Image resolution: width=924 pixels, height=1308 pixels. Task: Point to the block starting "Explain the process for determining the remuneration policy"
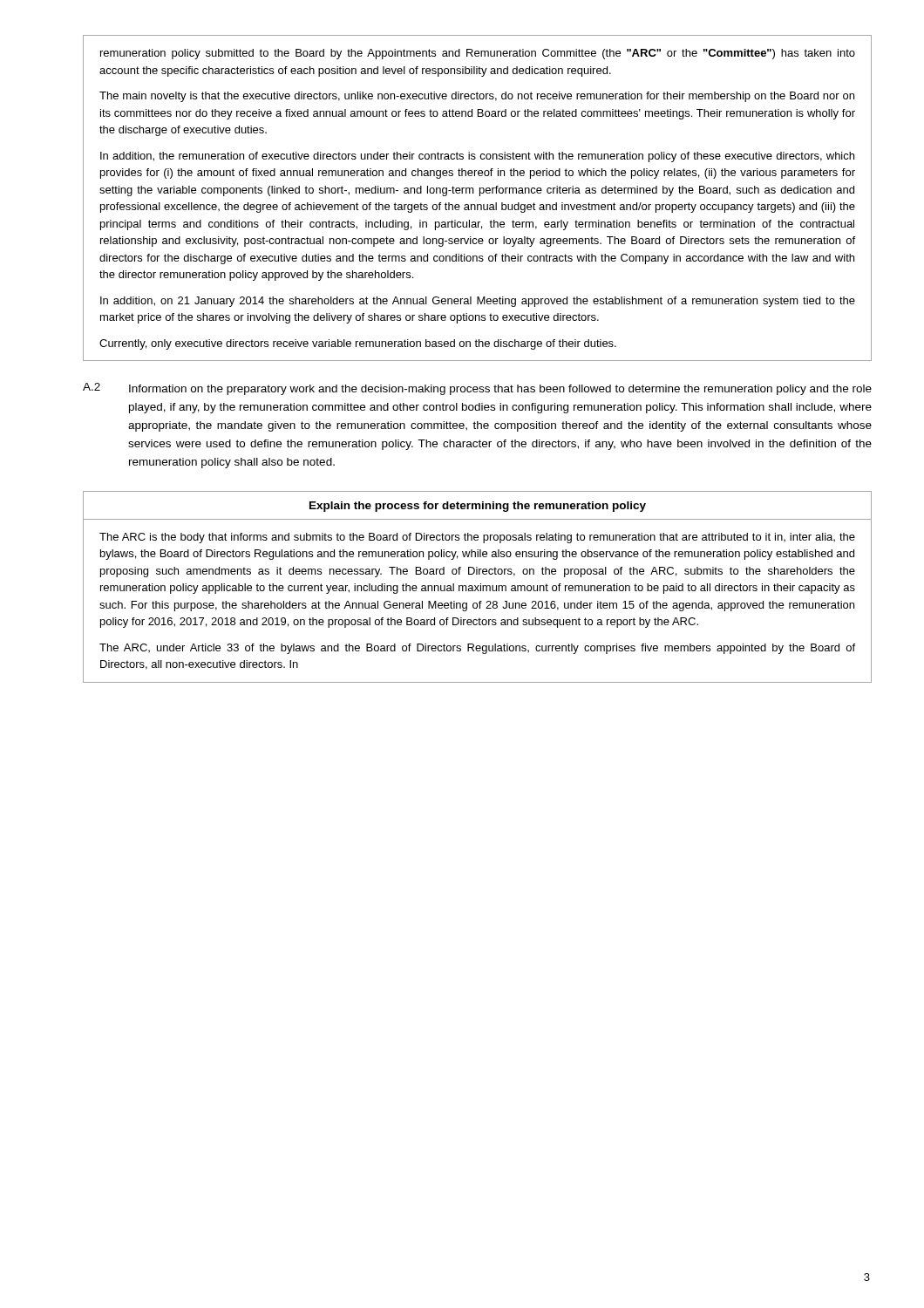click(477, 505)
